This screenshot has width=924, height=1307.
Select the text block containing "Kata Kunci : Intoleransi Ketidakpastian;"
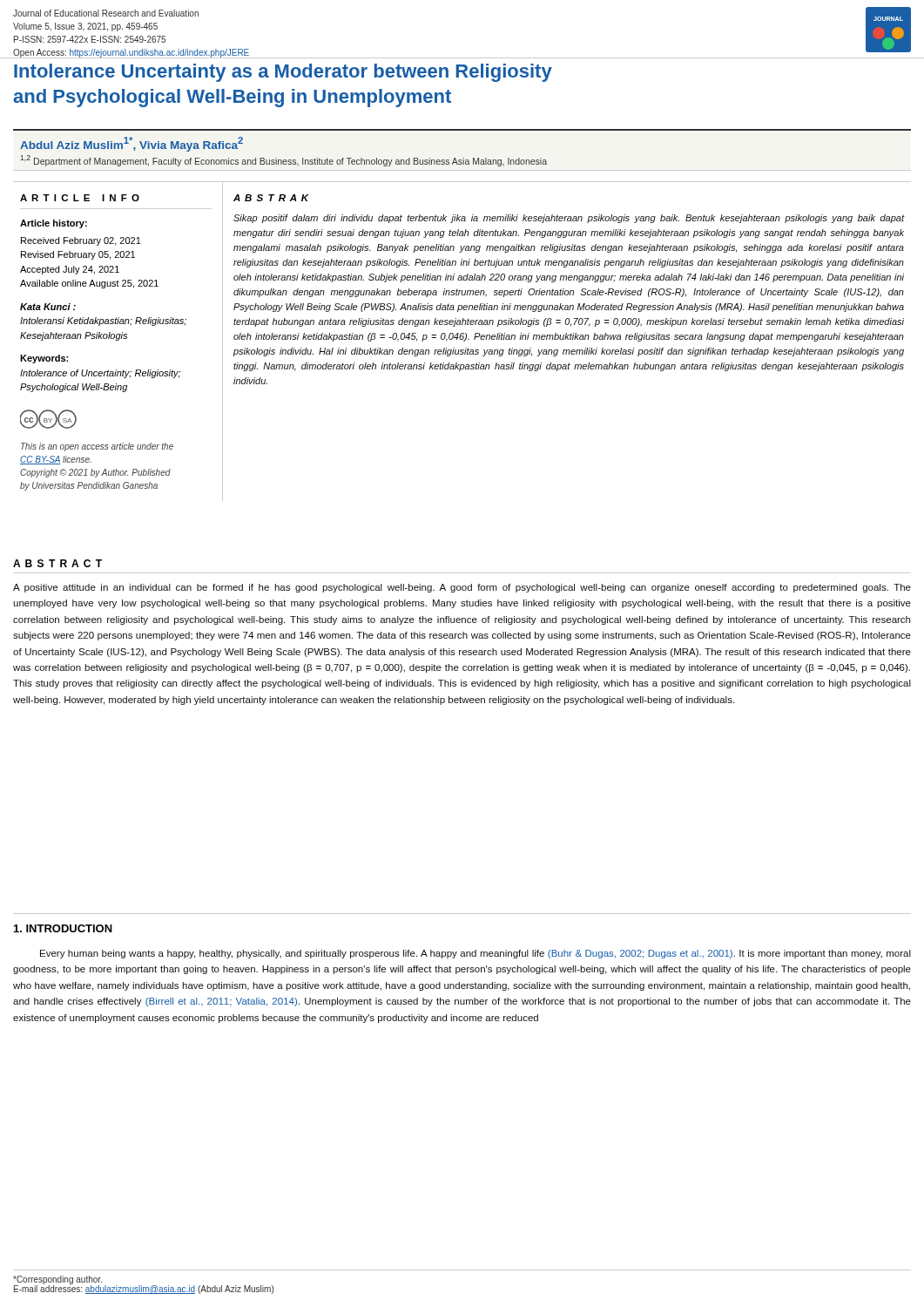coord(116,320)
